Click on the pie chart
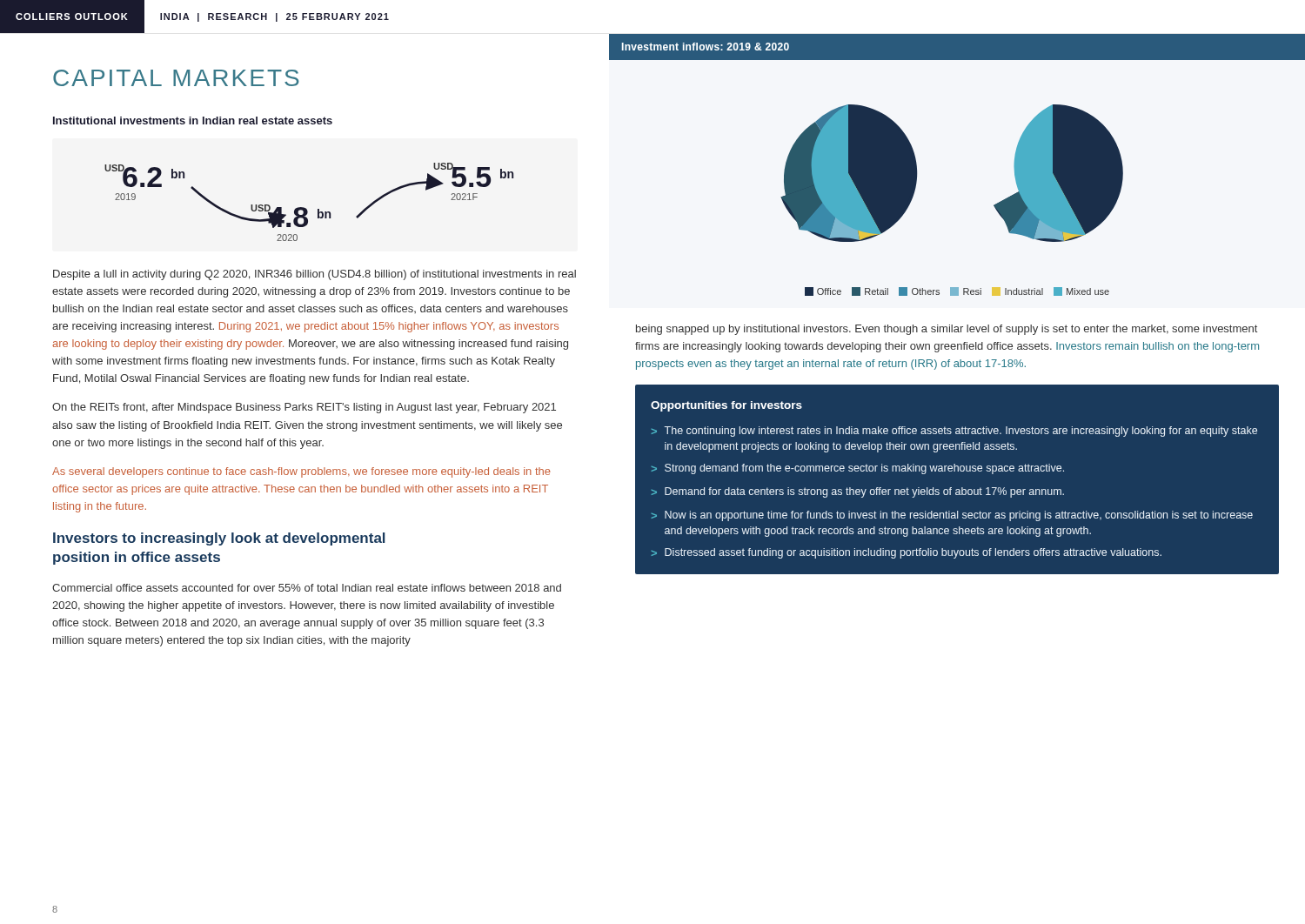1305x924 pixels. click(957, 171)
